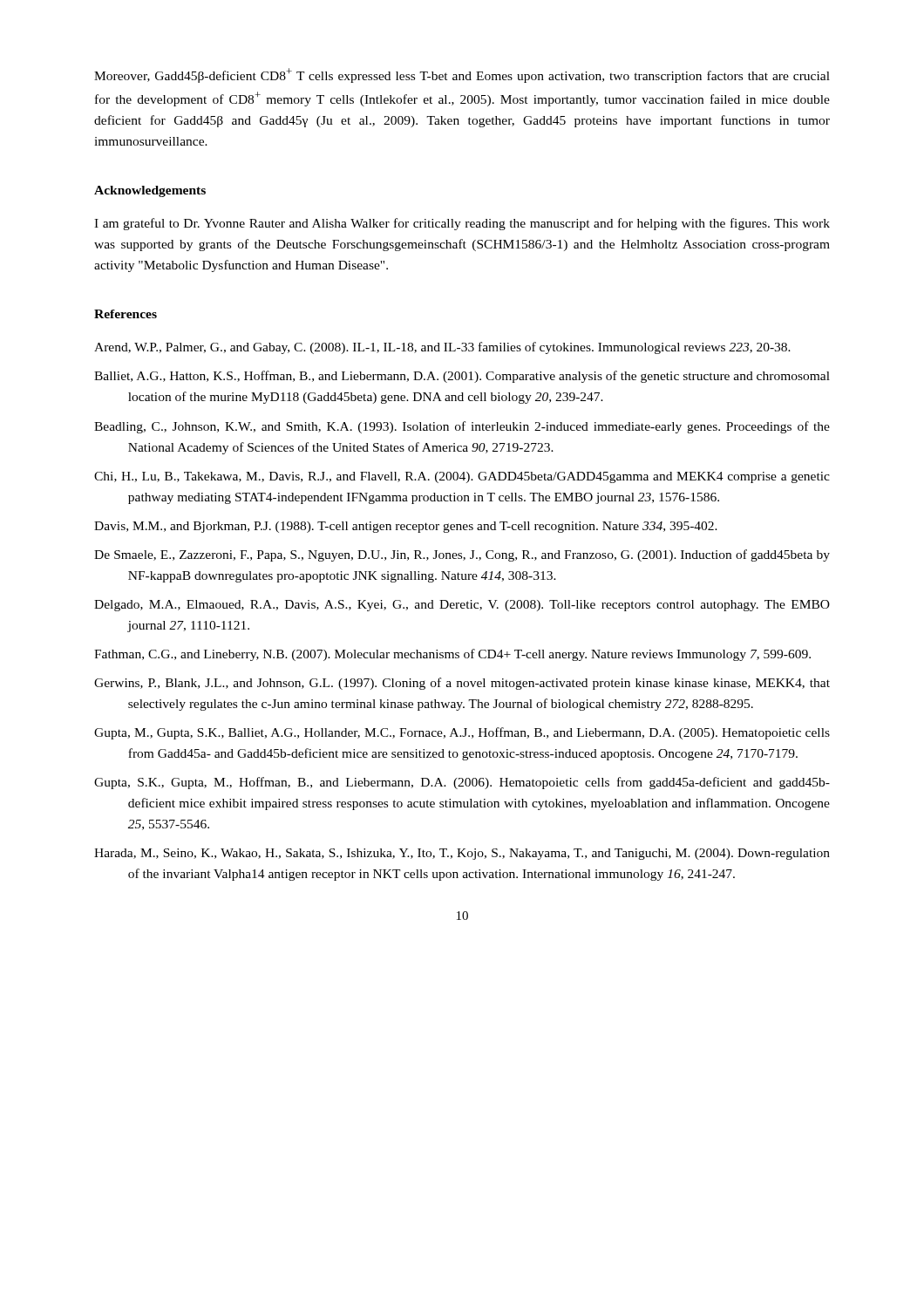
Task: Find the block on this page that starts "Balliet, A.G., Hatton, K.S.,"
Action: tap(462, 387)
